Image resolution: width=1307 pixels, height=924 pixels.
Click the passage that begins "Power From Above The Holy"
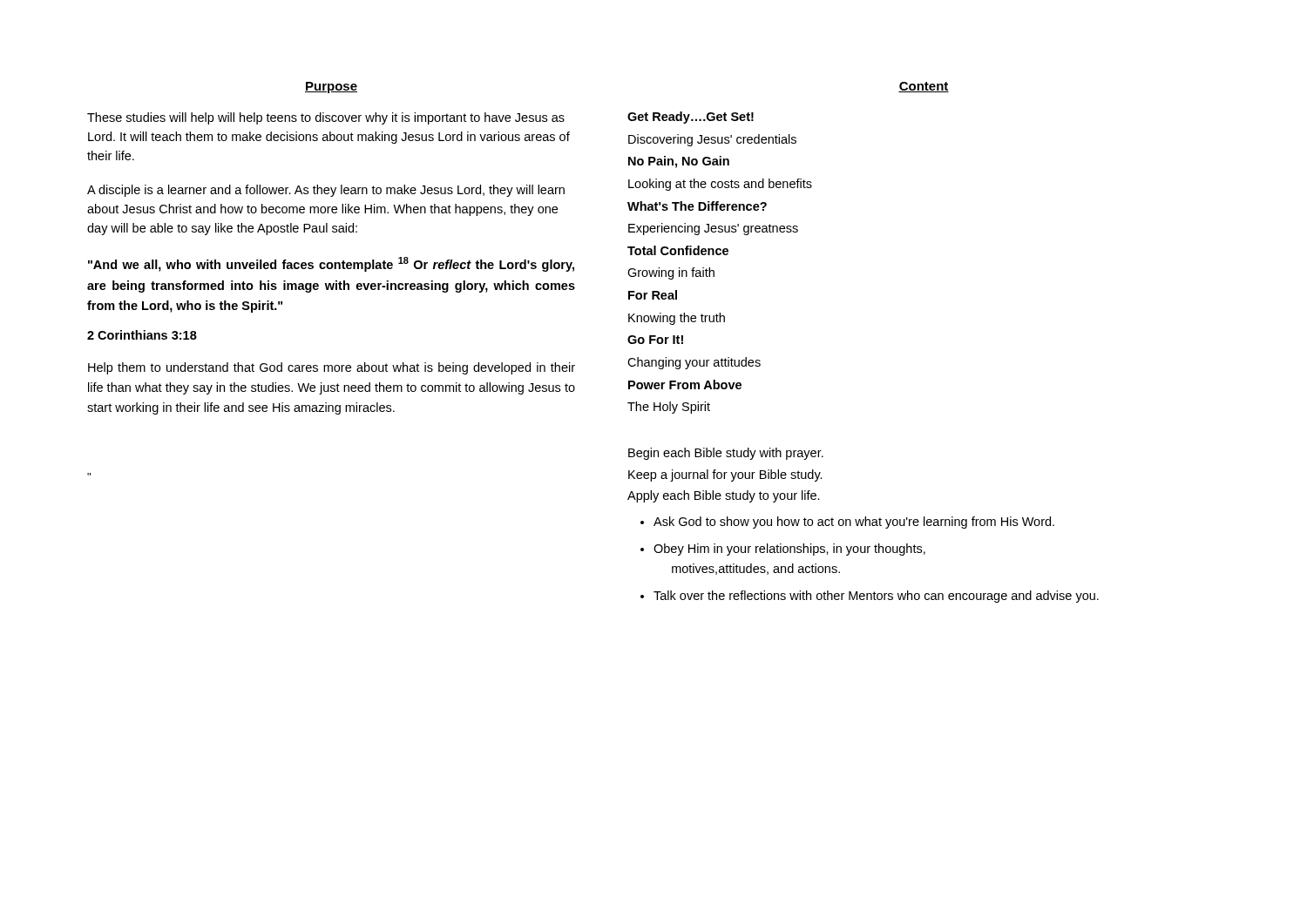click(685, 396)
